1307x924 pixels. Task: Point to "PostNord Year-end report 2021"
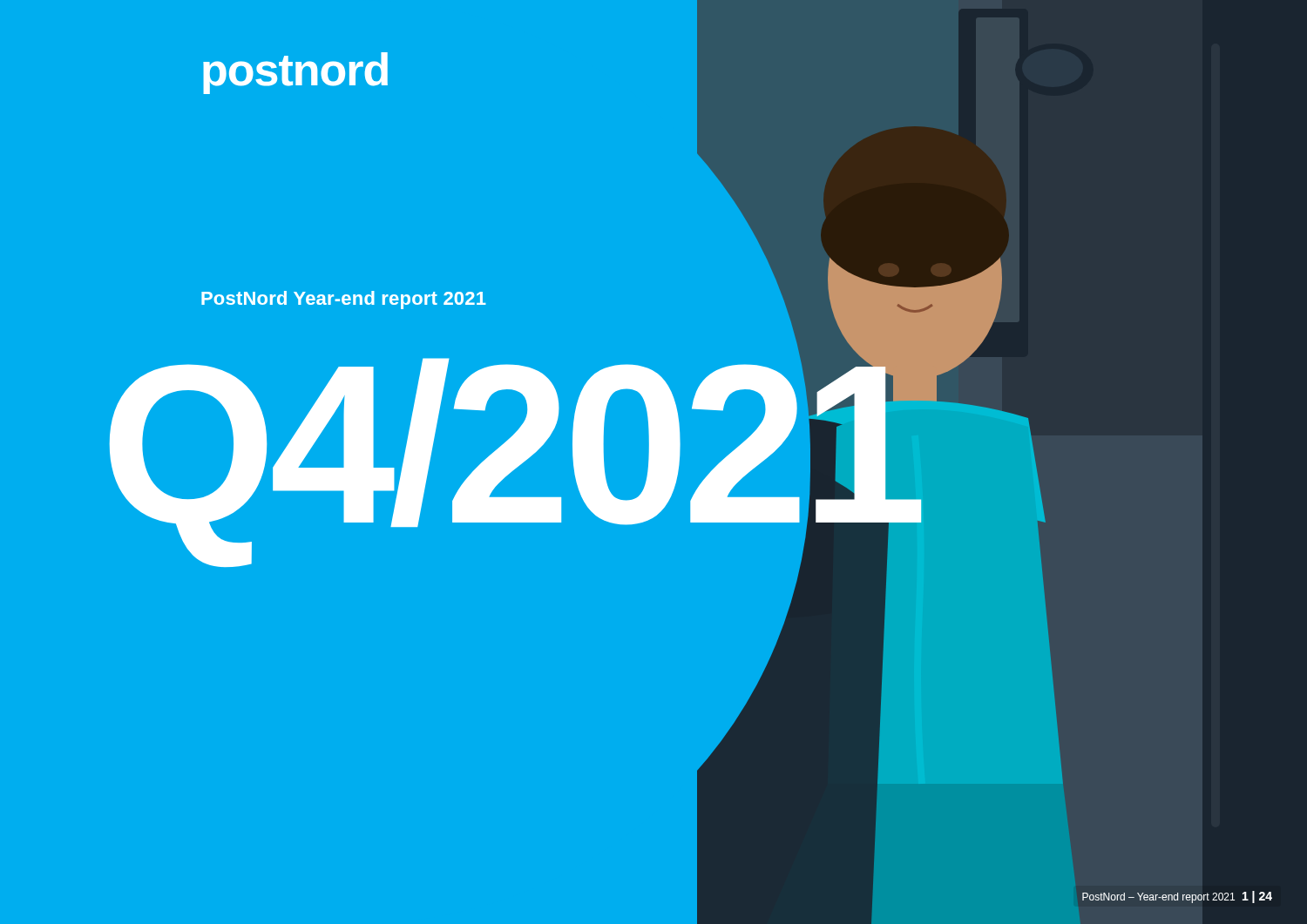tap(343, 298)
